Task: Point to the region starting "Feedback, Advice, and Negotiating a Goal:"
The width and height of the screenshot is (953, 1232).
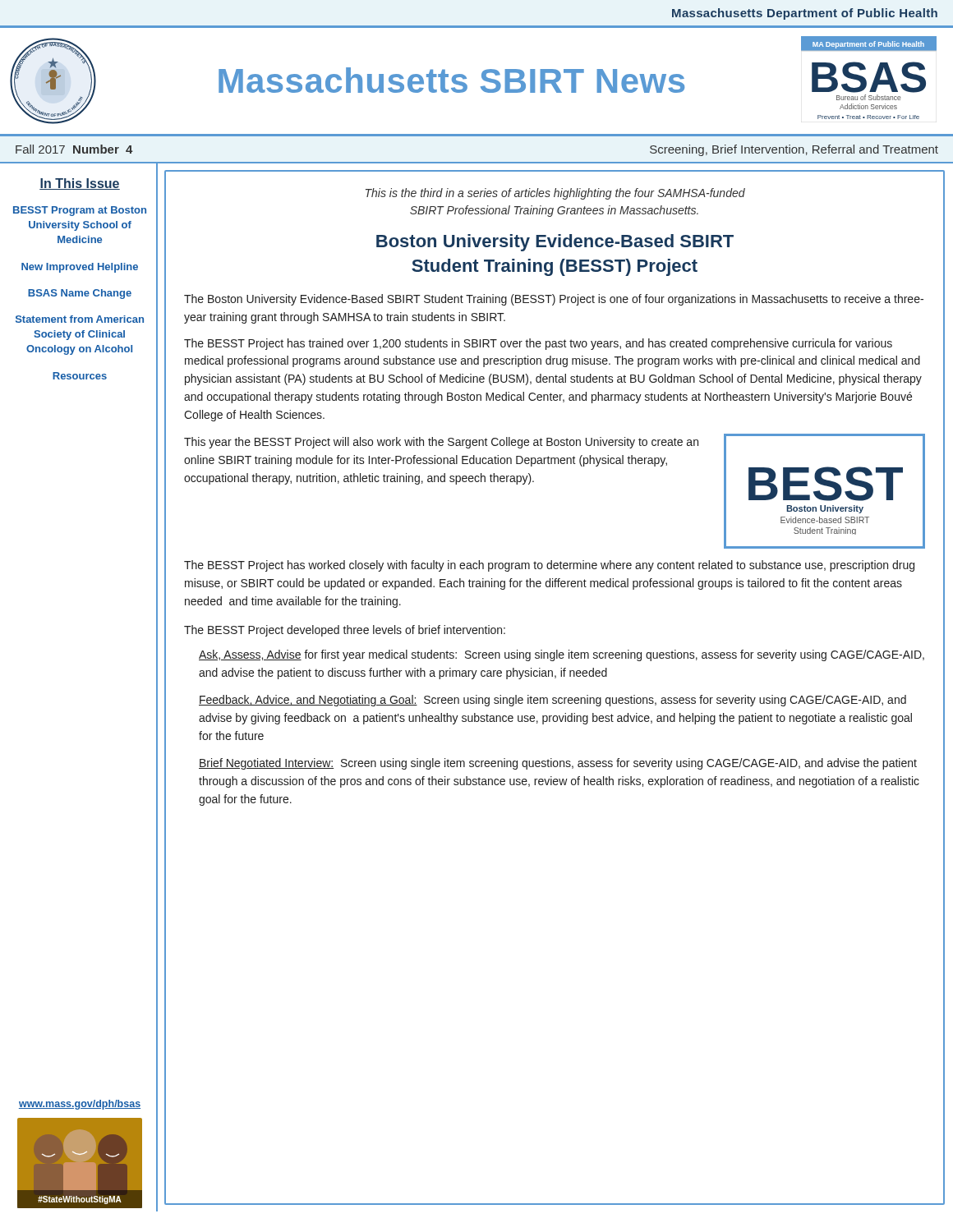Action: click(x=556, y=718)
